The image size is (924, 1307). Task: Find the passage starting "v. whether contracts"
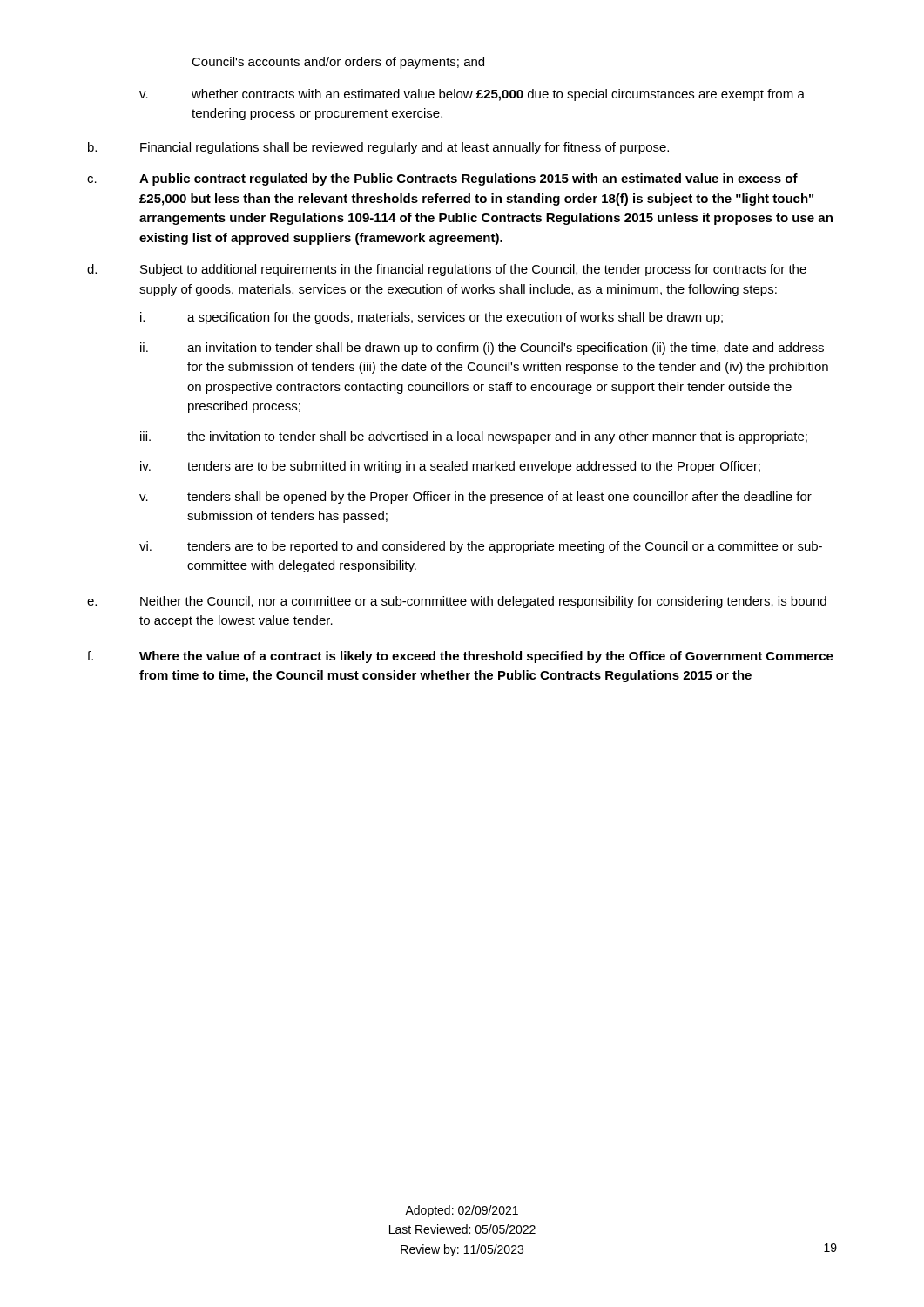coord(488,104)
